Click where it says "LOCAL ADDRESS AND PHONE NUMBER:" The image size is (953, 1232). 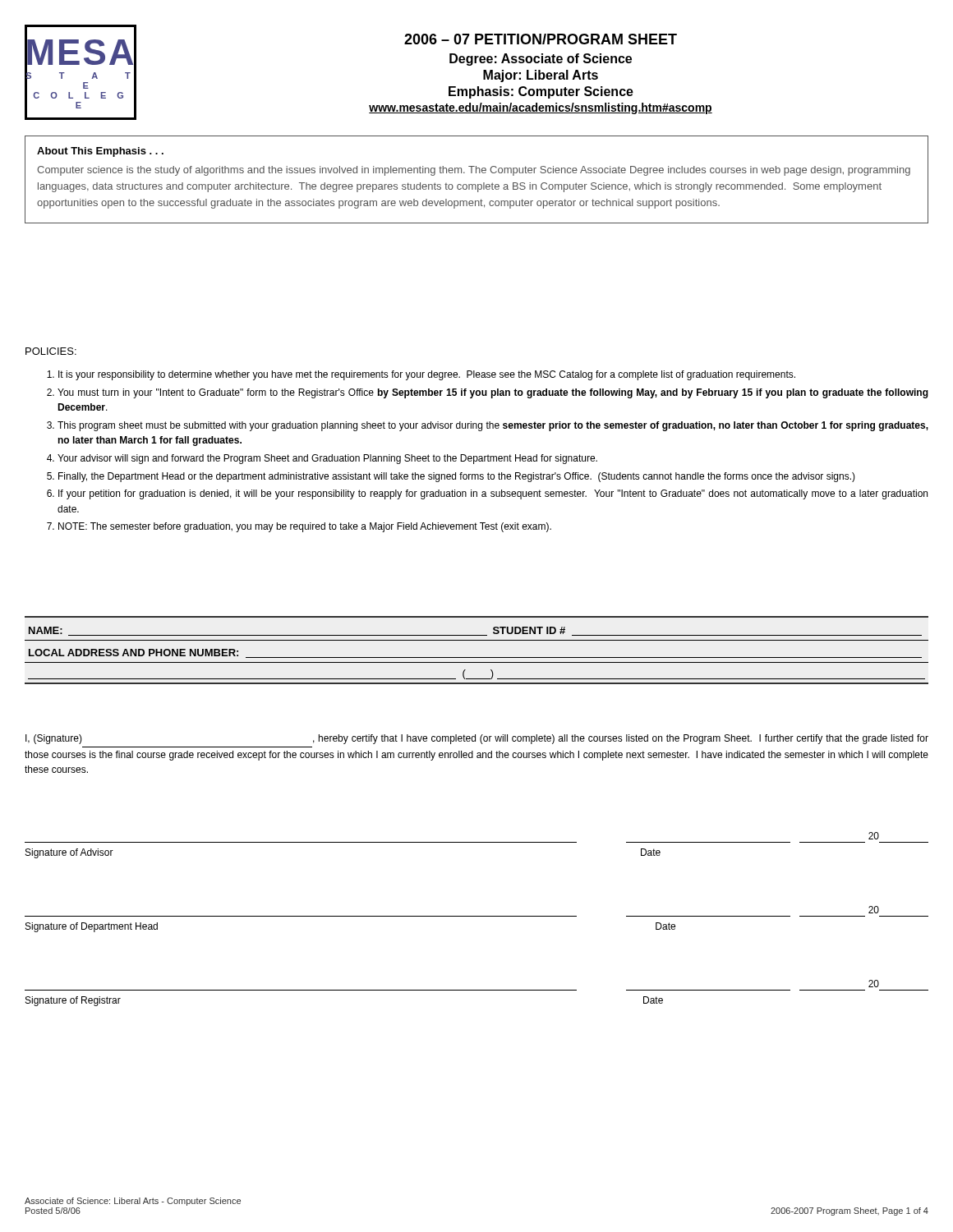[x=475, y=652]
